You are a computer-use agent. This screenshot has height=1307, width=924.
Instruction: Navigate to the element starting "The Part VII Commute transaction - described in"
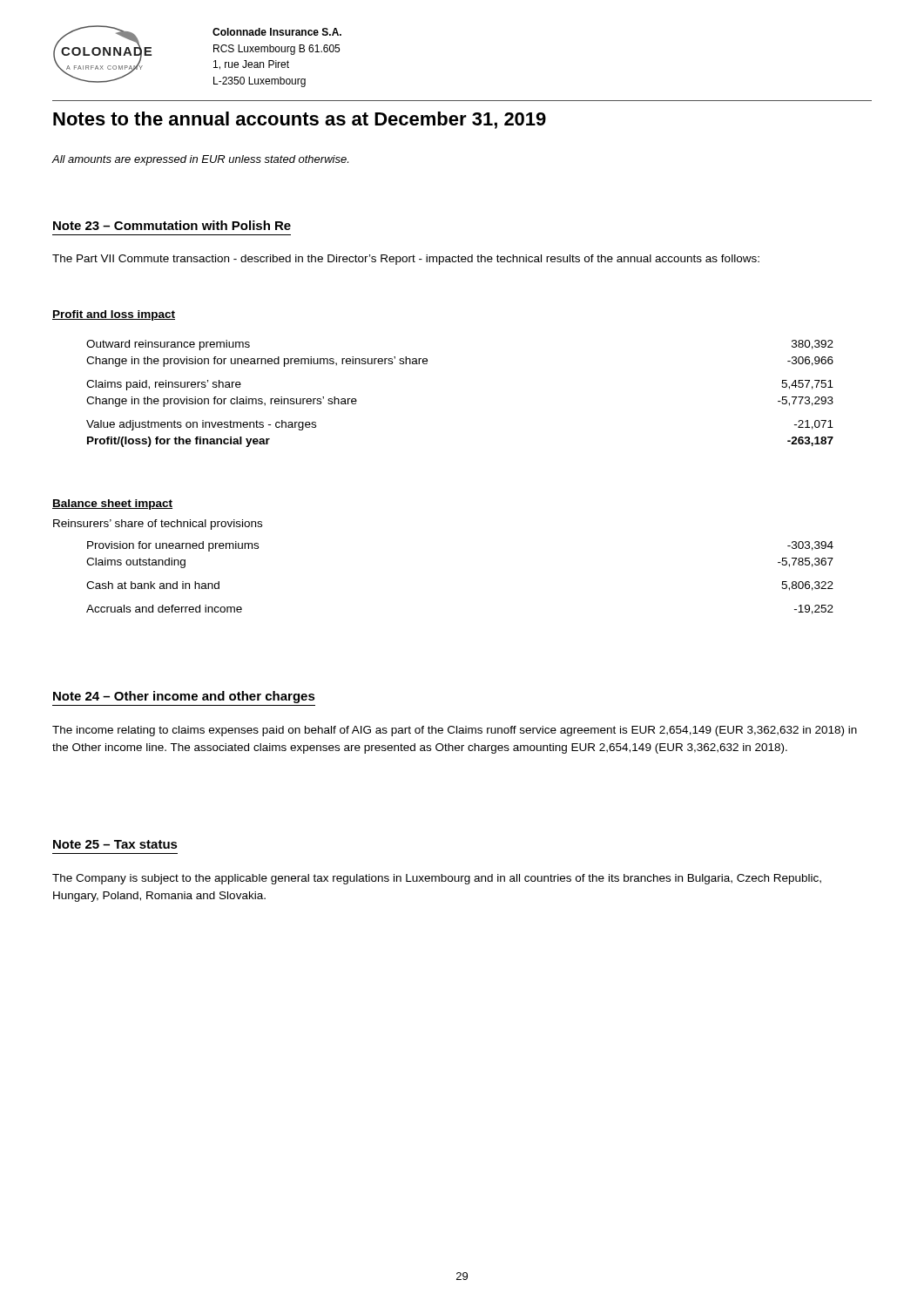[462, 259]
